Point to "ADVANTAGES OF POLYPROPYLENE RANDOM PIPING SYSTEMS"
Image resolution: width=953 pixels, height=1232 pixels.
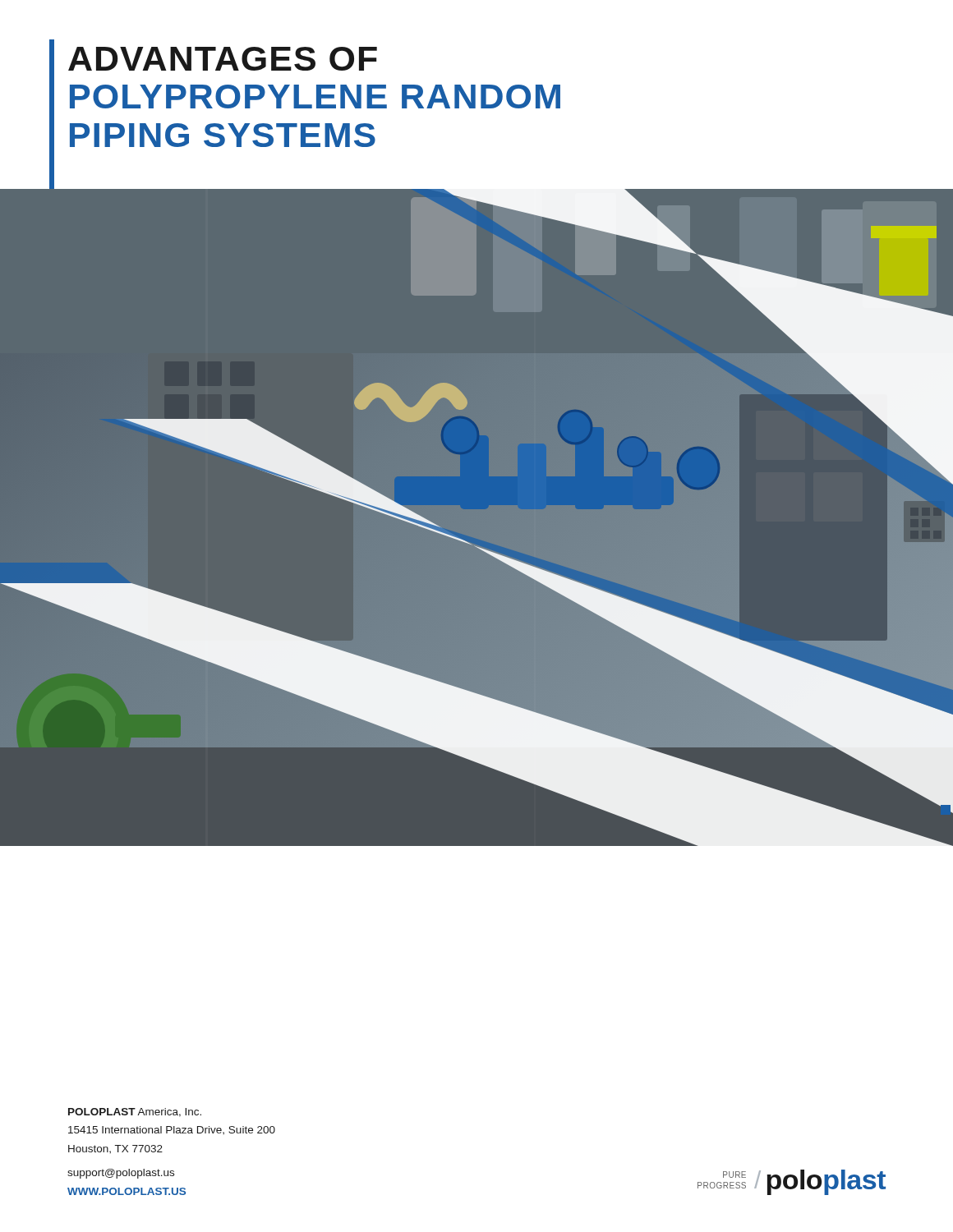(322, 97)
